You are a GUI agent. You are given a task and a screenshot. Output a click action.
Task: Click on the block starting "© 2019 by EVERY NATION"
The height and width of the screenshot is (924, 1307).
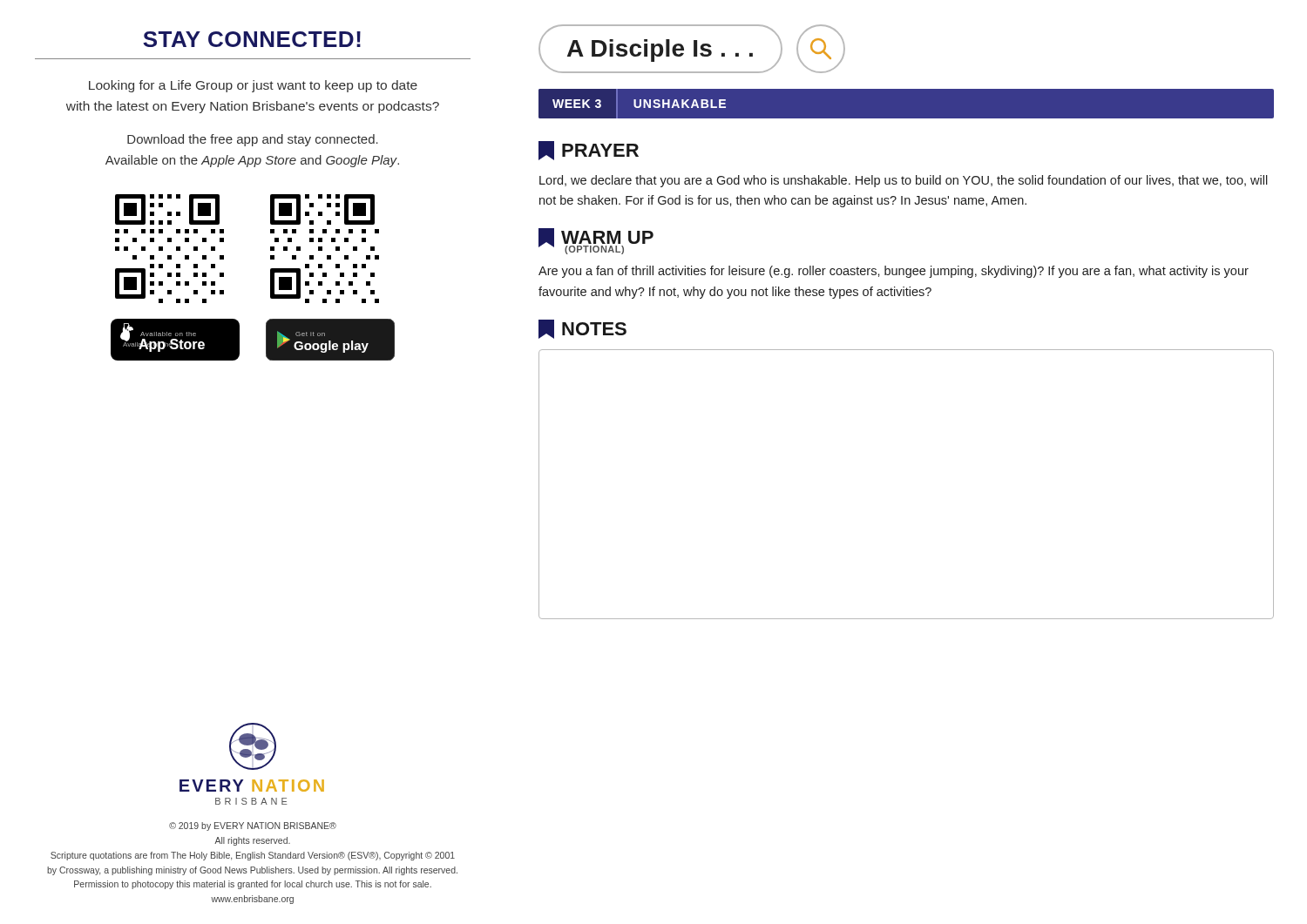(253, 862)
